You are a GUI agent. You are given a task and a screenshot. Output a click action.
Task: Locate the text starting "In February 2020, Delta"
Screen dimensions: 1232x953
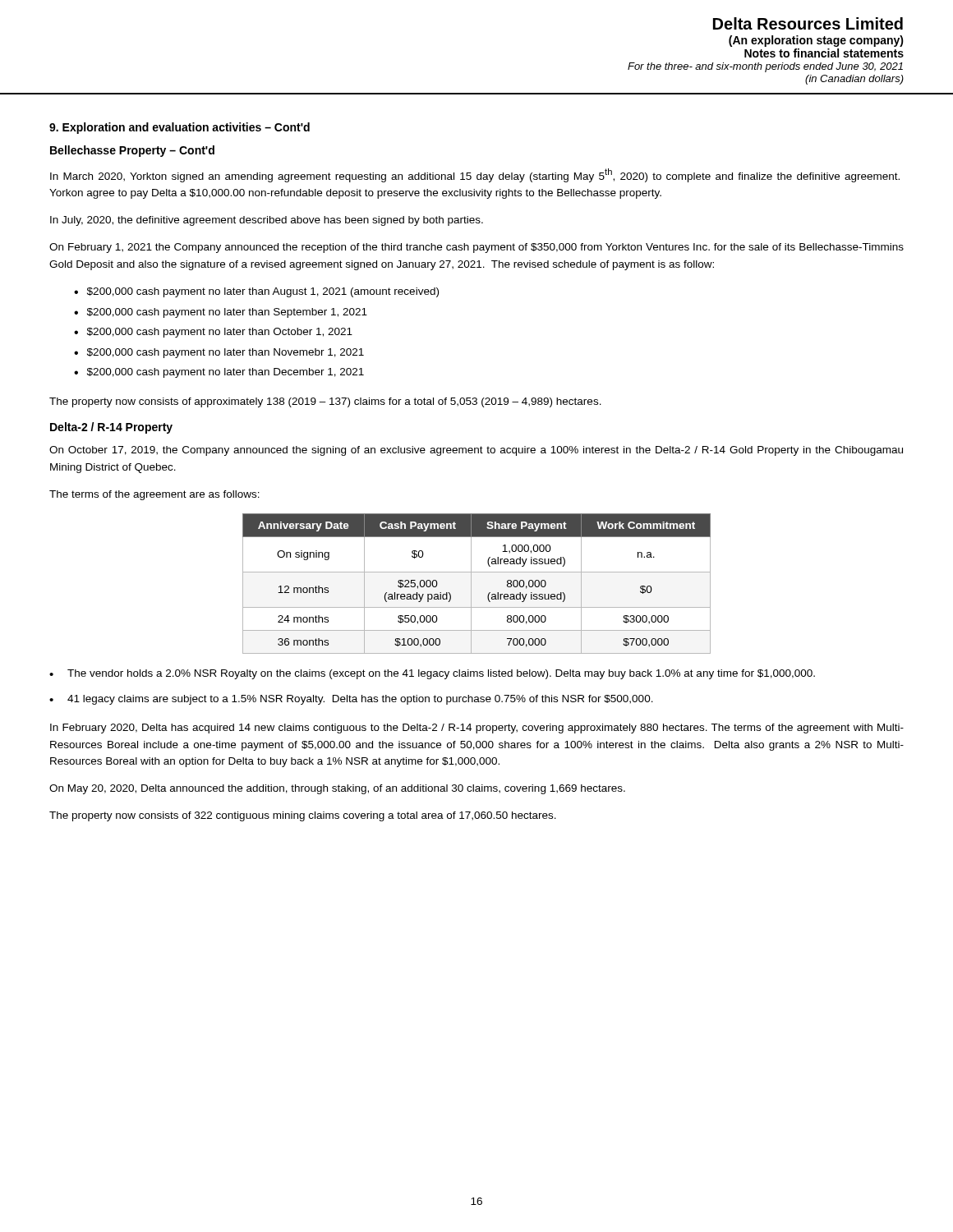476,744
